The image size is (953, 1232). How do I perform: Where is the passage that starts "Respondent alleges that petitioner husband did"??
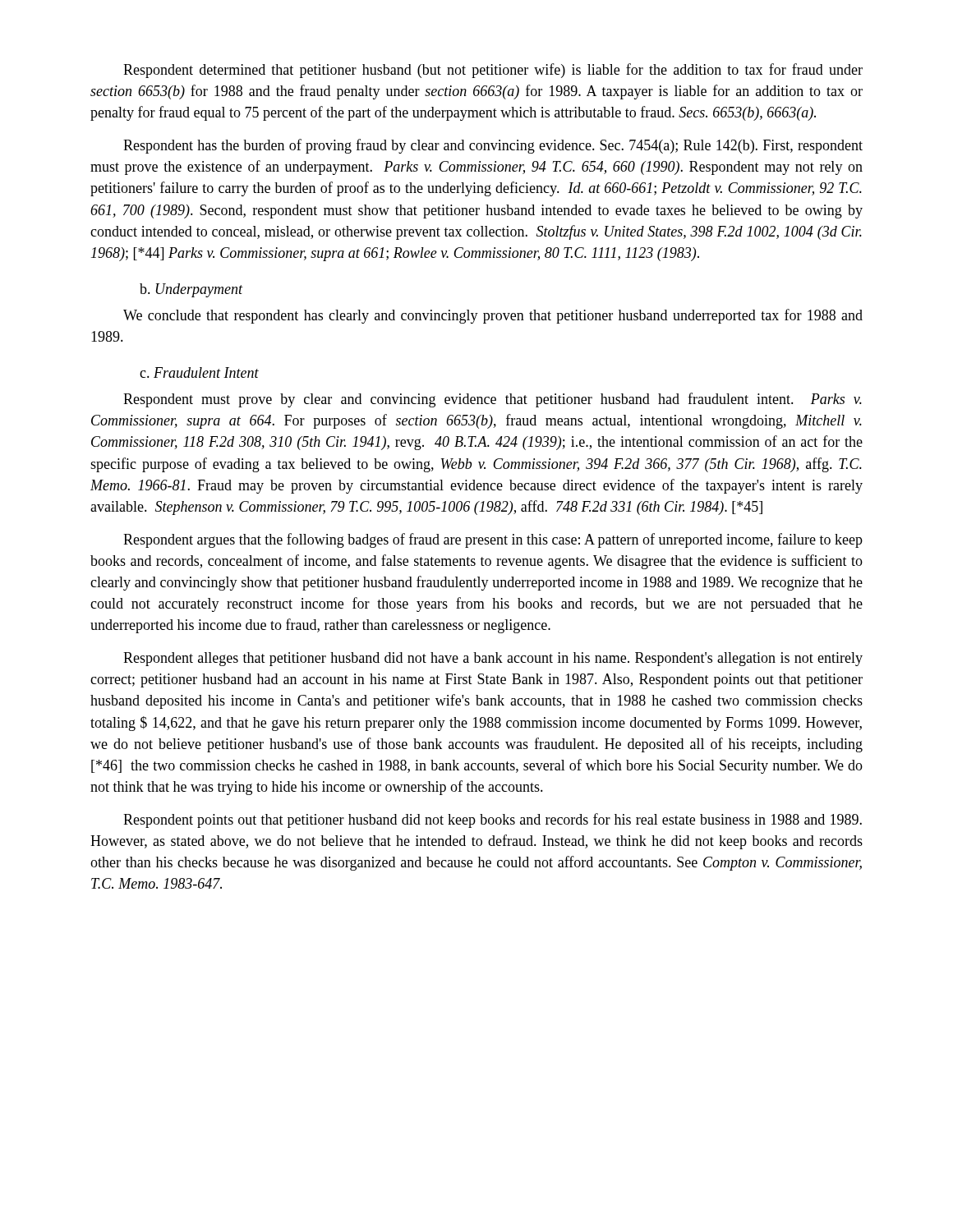coord(476,722)
